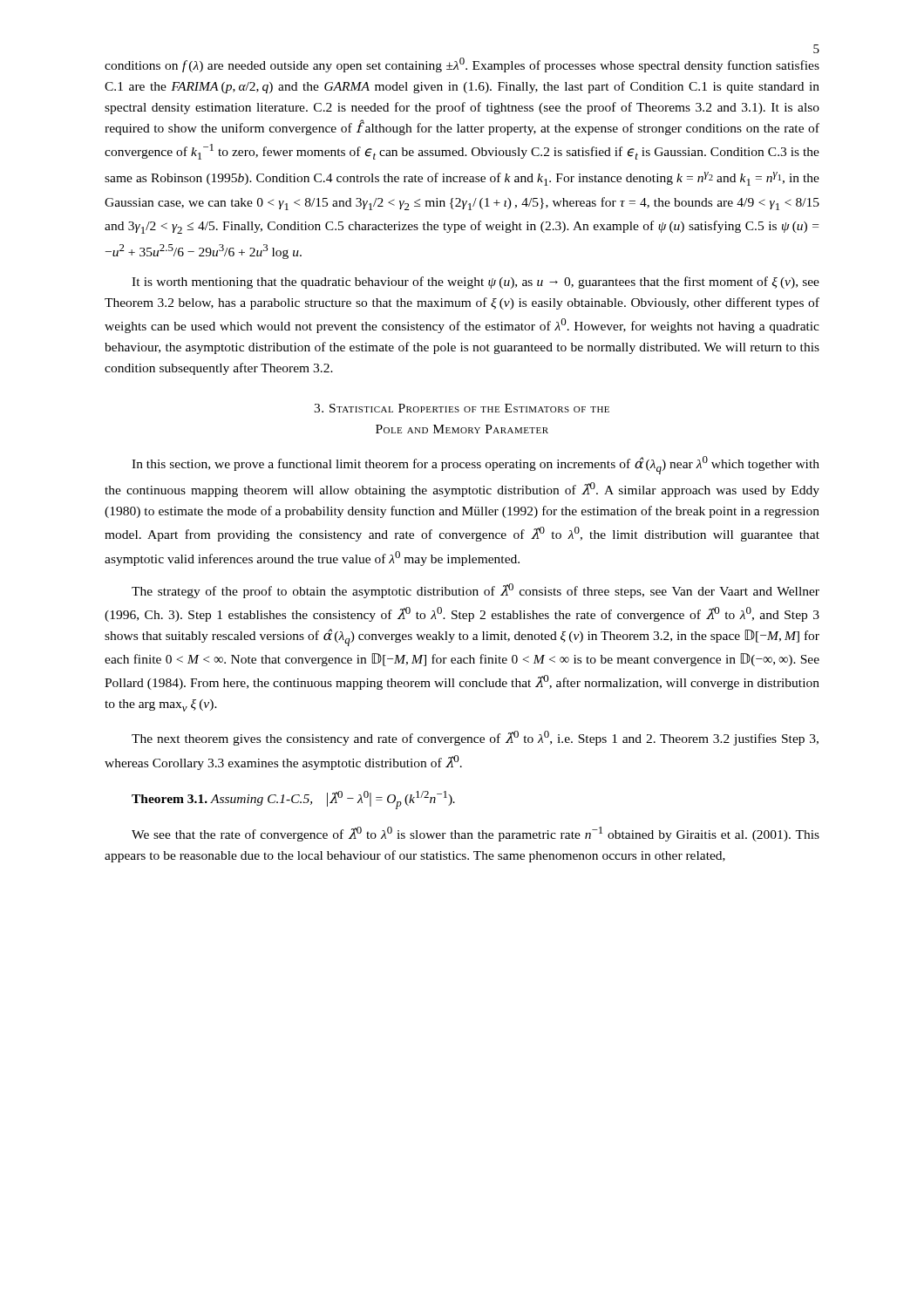The image size is (924, 1308).
Task: Click on the text block that reads "We see that"
Action: [x=462, y=843]
